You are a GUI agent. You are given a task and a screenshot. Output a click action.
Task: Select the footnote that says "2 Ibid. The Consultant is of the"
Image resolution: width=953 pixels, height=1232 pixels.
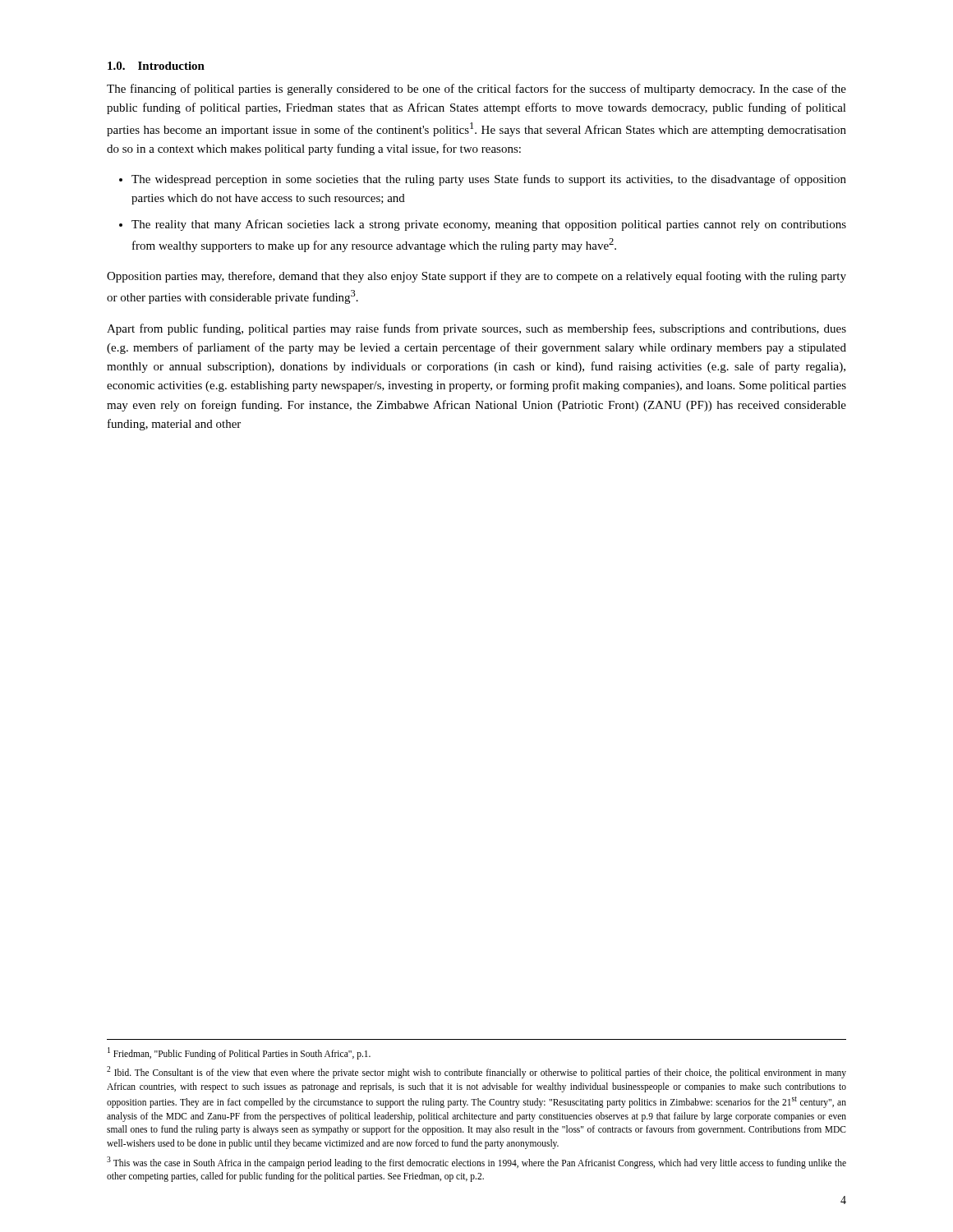click(476, 1106)
